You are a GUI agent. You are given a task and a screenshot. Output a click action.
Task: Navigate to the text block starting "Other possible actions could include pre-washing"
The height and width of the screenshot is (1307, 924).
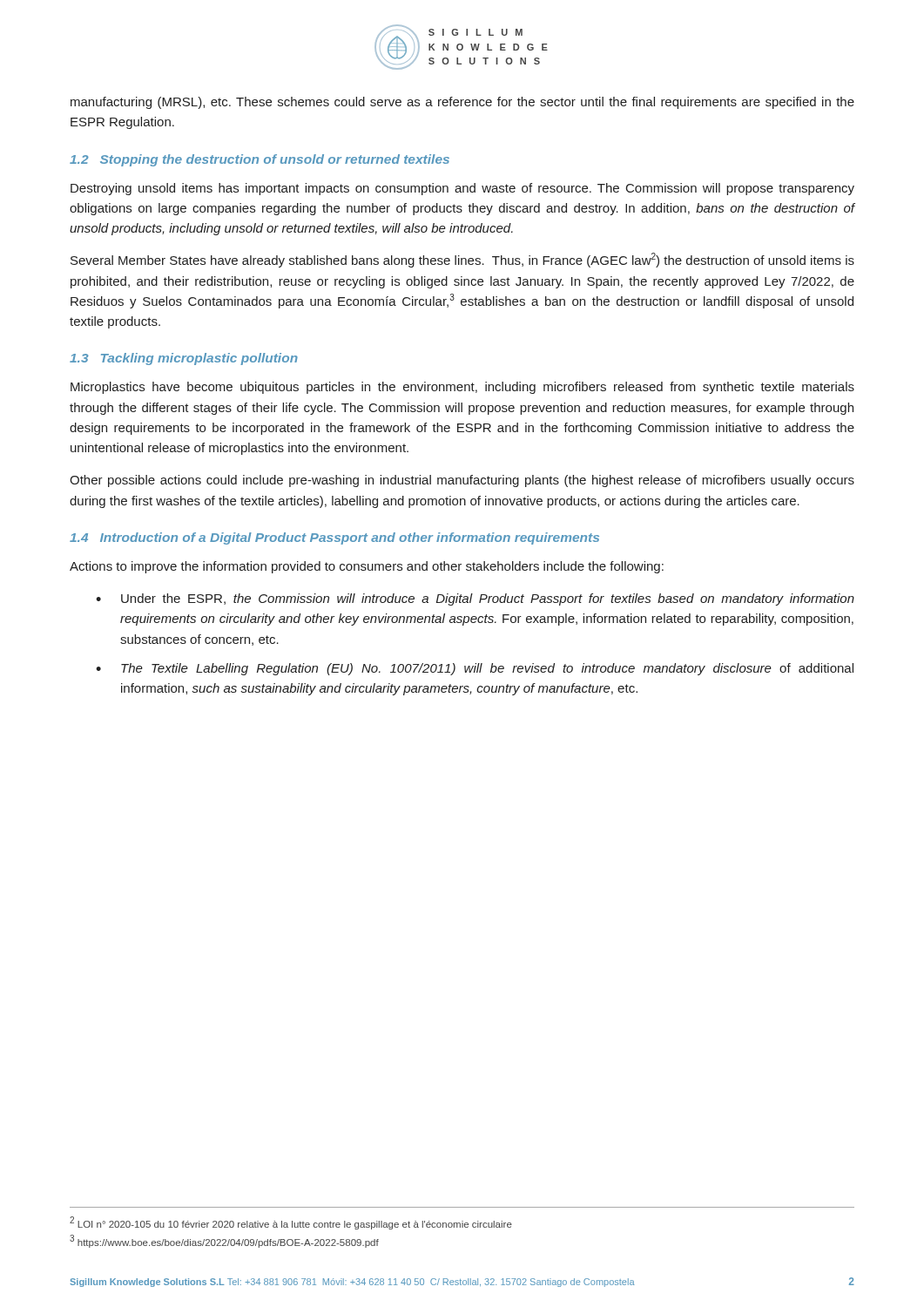(462, 490)
